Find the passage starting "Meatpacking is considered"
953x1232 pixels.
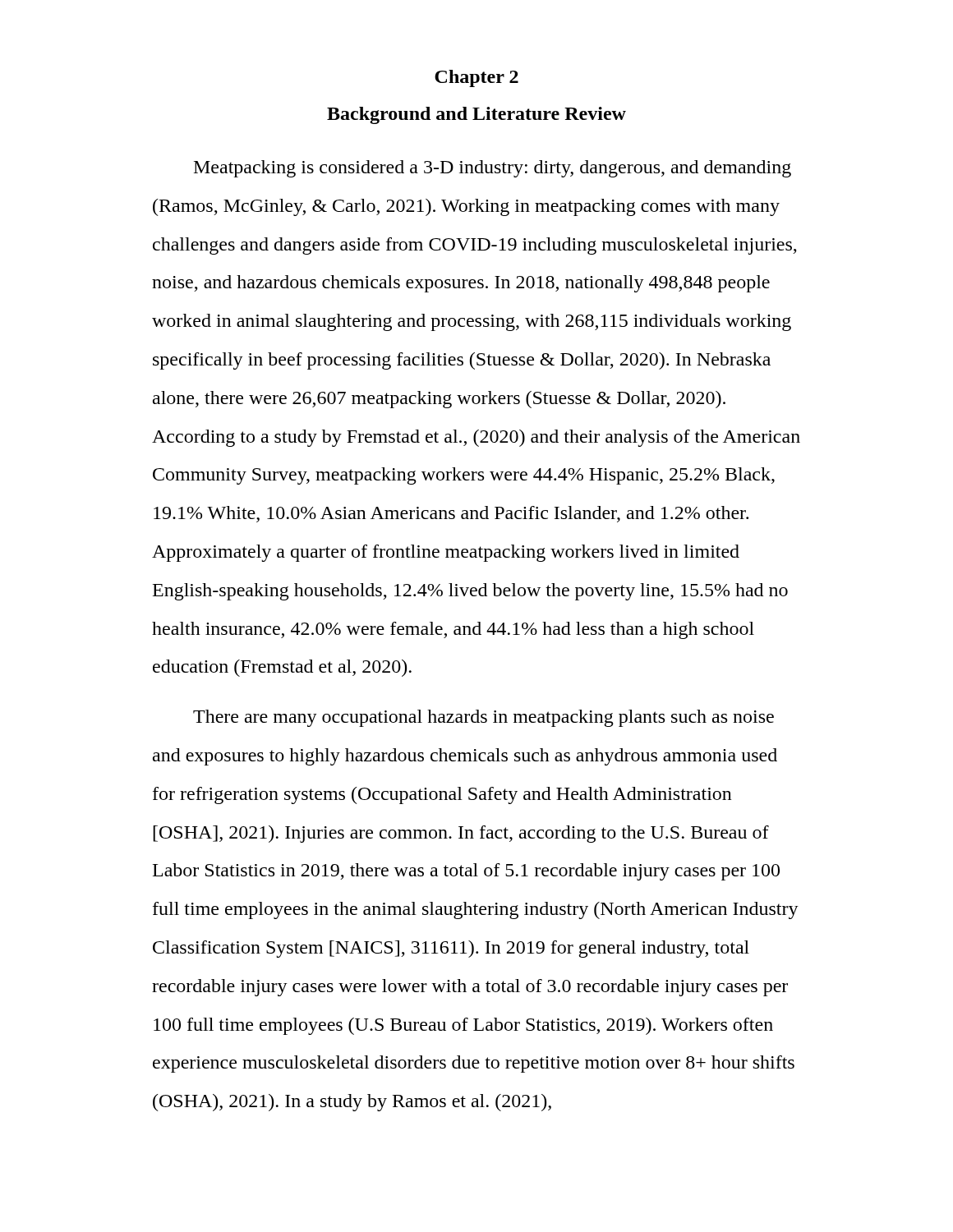tap(493, 169)
